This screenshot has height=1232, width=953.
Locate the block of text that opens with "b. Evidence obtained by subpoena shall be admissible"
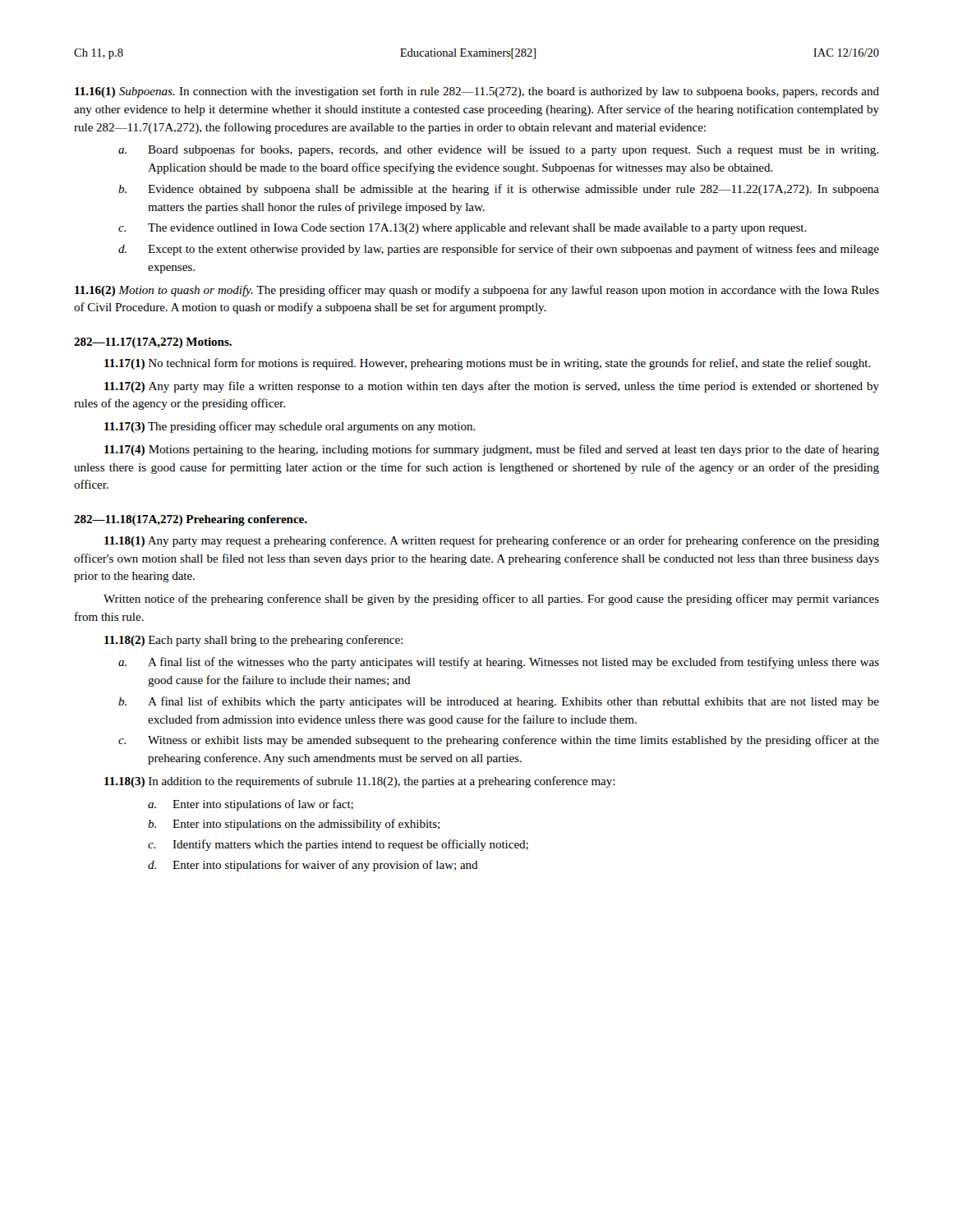tap(499, 198)
